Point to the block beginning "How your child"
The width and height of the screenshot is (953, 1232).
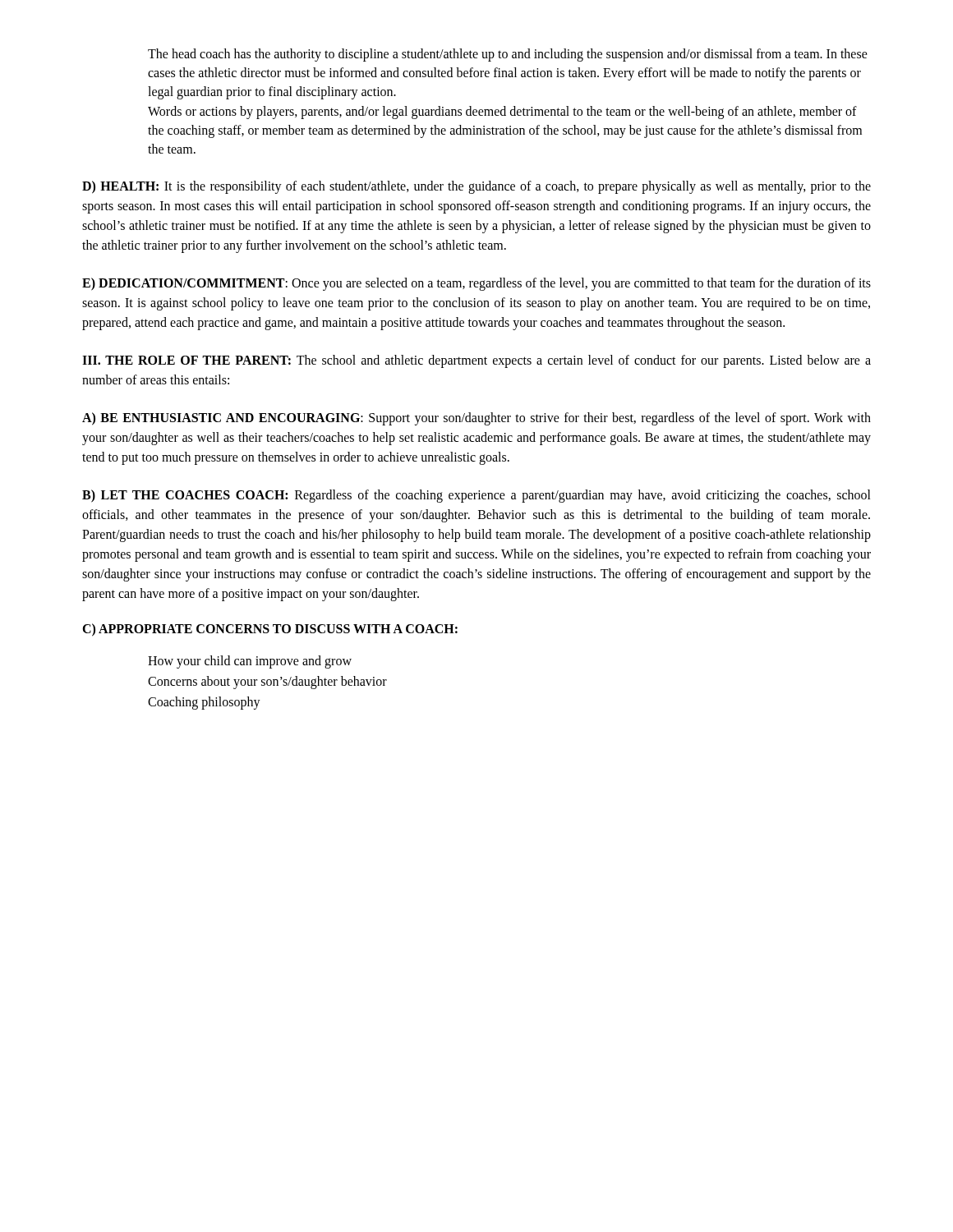[x=250, y=661]
